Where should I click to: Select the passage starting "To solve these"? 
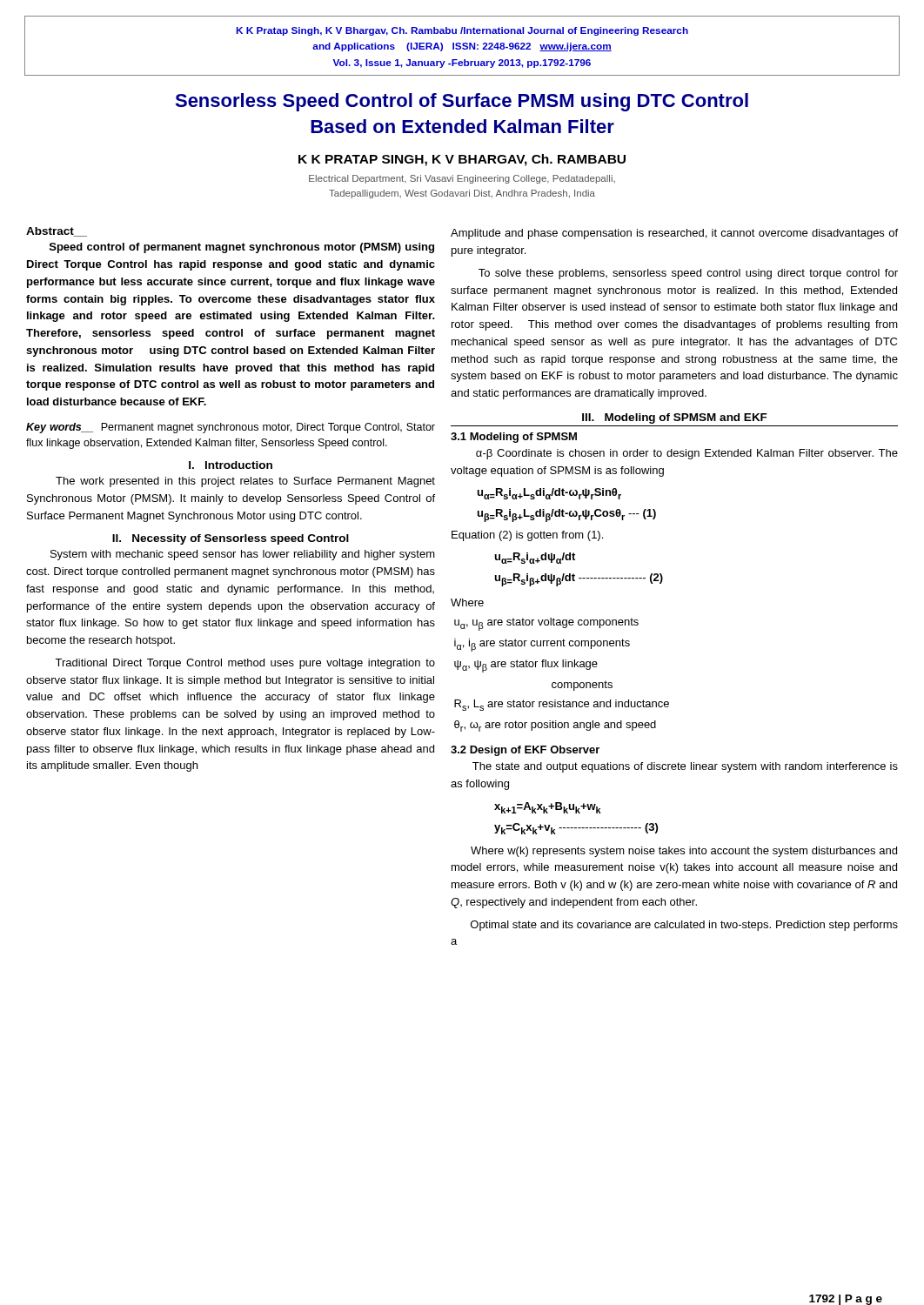(x=674, y=333)
